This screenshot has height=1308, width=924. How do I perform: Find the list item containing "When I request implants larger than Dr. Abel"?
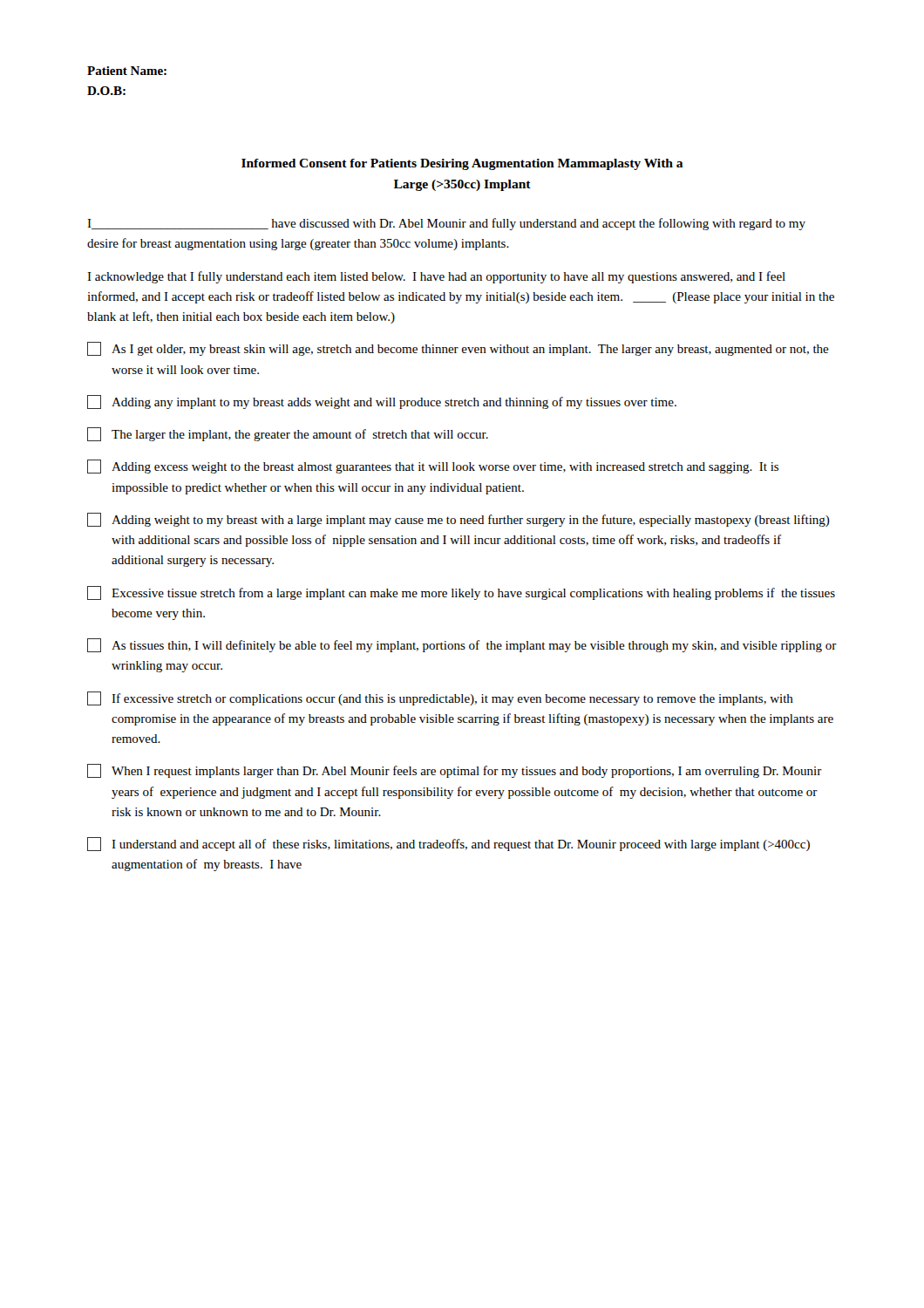[x=462, y=792]
